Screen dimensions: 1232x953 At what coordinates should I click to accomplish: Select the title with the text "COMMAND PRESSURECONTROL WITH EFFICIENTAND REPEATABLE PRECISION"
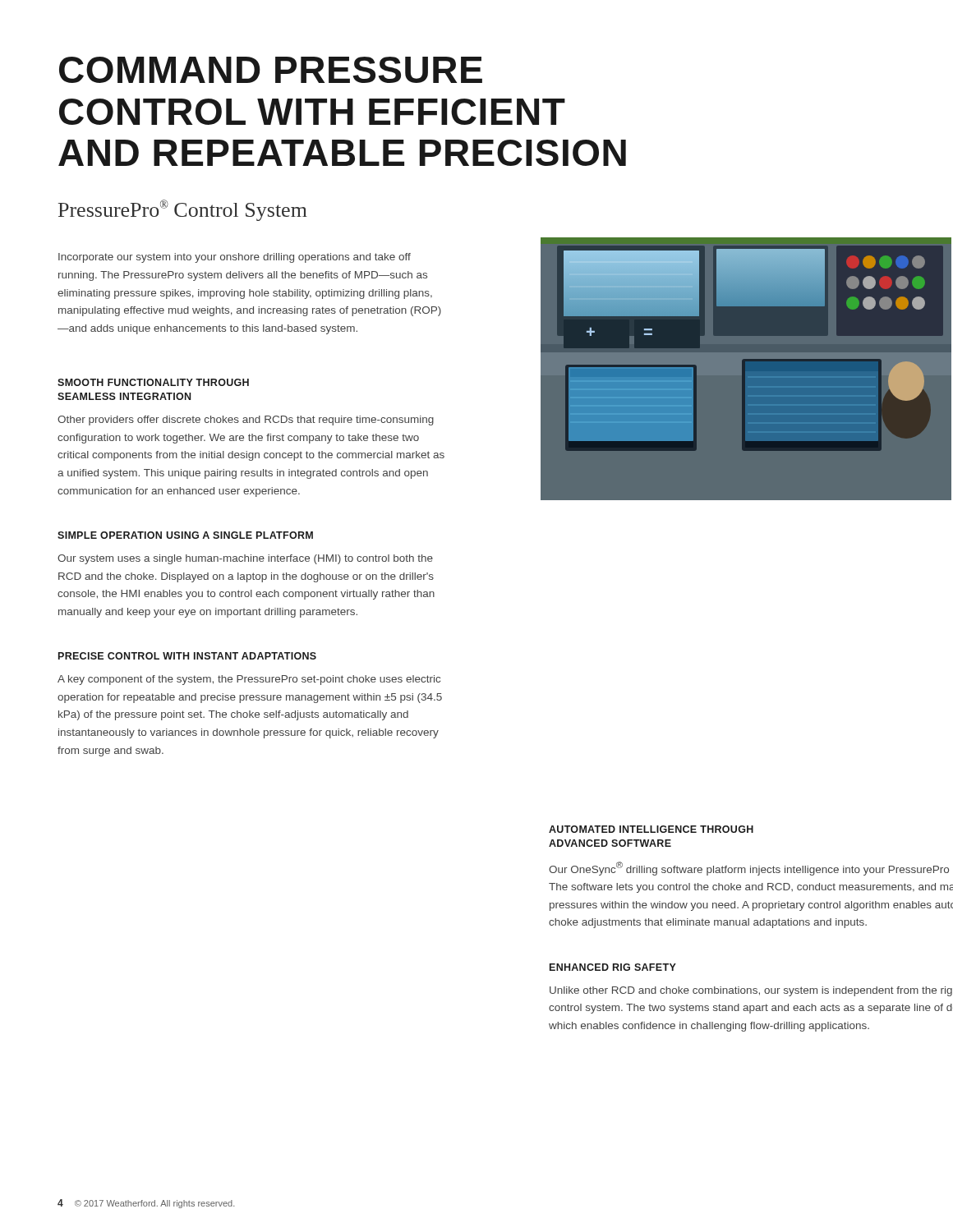343,112
